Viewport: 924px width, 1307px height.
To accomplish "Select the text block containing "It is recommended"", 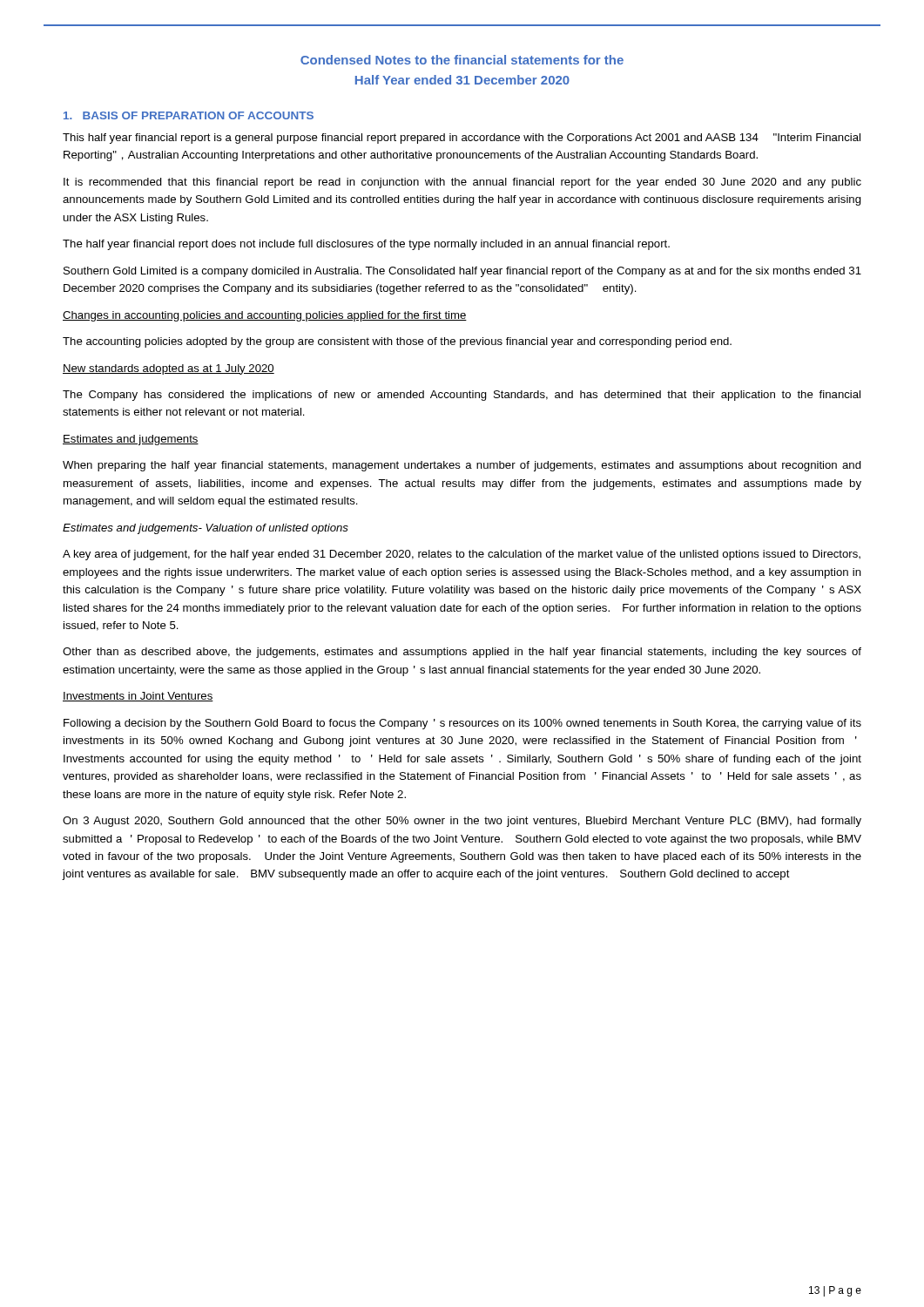I will [x=462, y=199].
